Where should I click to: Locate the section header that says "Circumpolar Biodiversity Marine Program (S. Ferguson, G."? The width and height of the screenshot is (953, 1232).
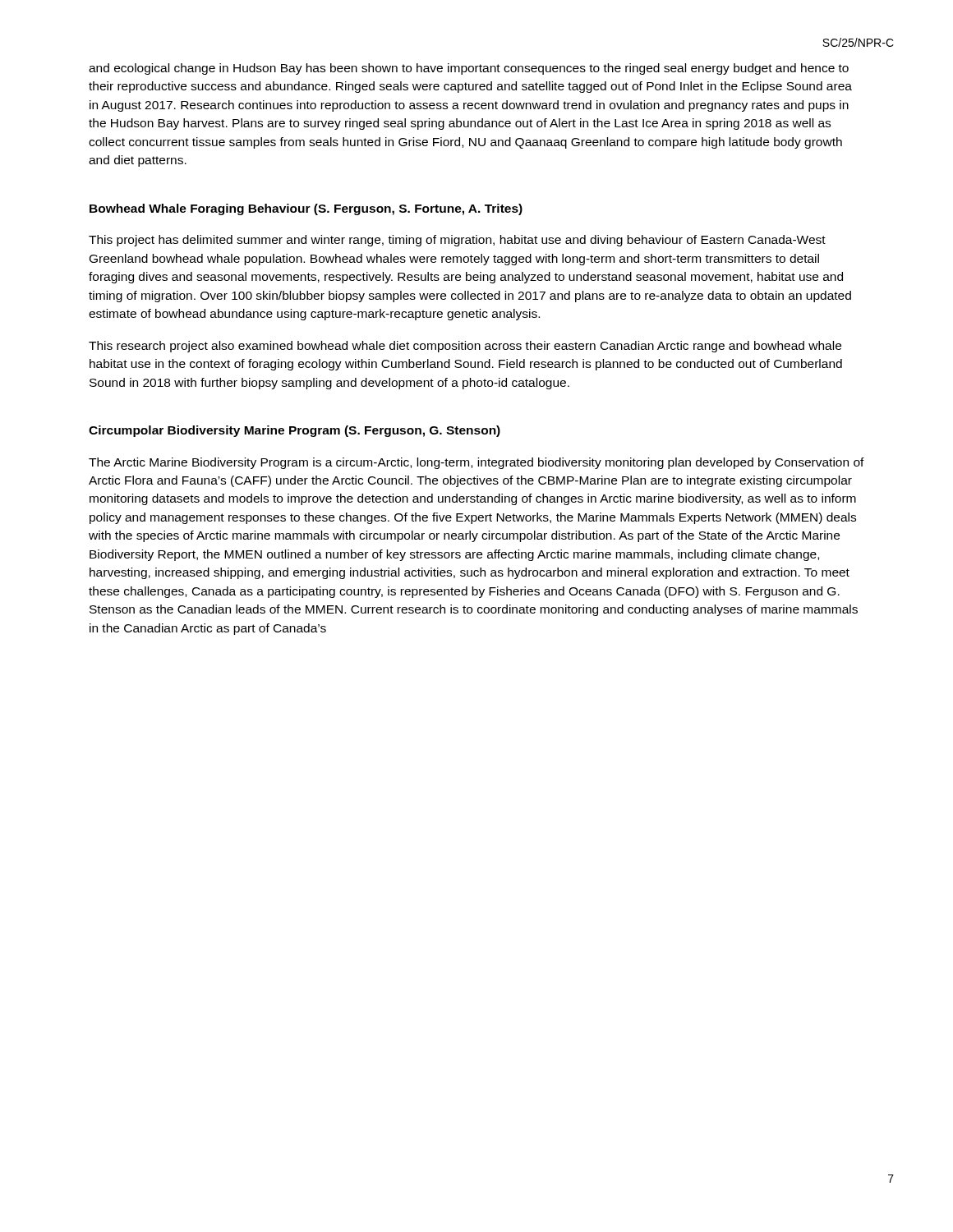[x=295, y=430]
